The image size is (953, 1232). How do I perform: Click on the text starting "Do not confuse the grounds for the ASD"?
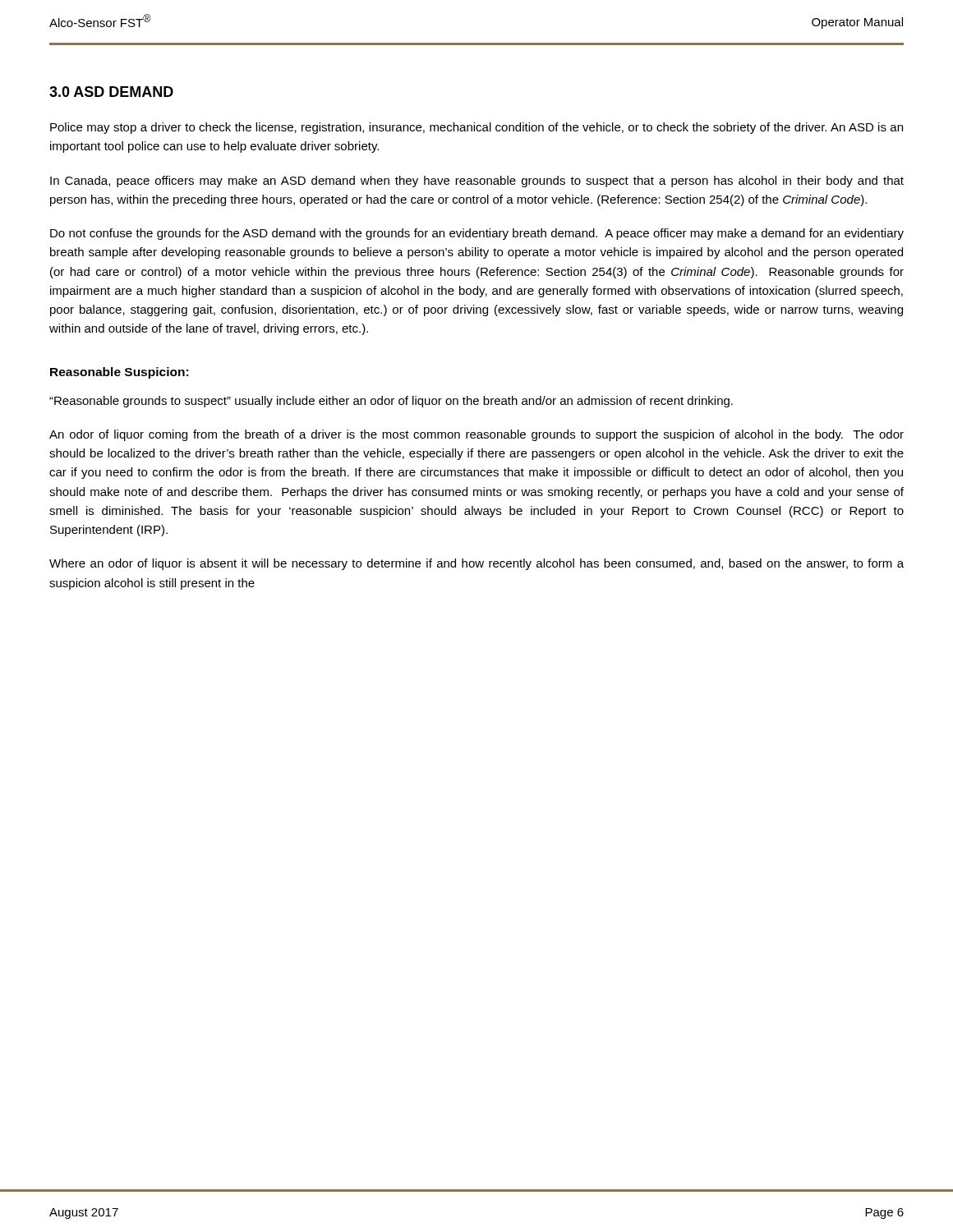coord(476,281)
